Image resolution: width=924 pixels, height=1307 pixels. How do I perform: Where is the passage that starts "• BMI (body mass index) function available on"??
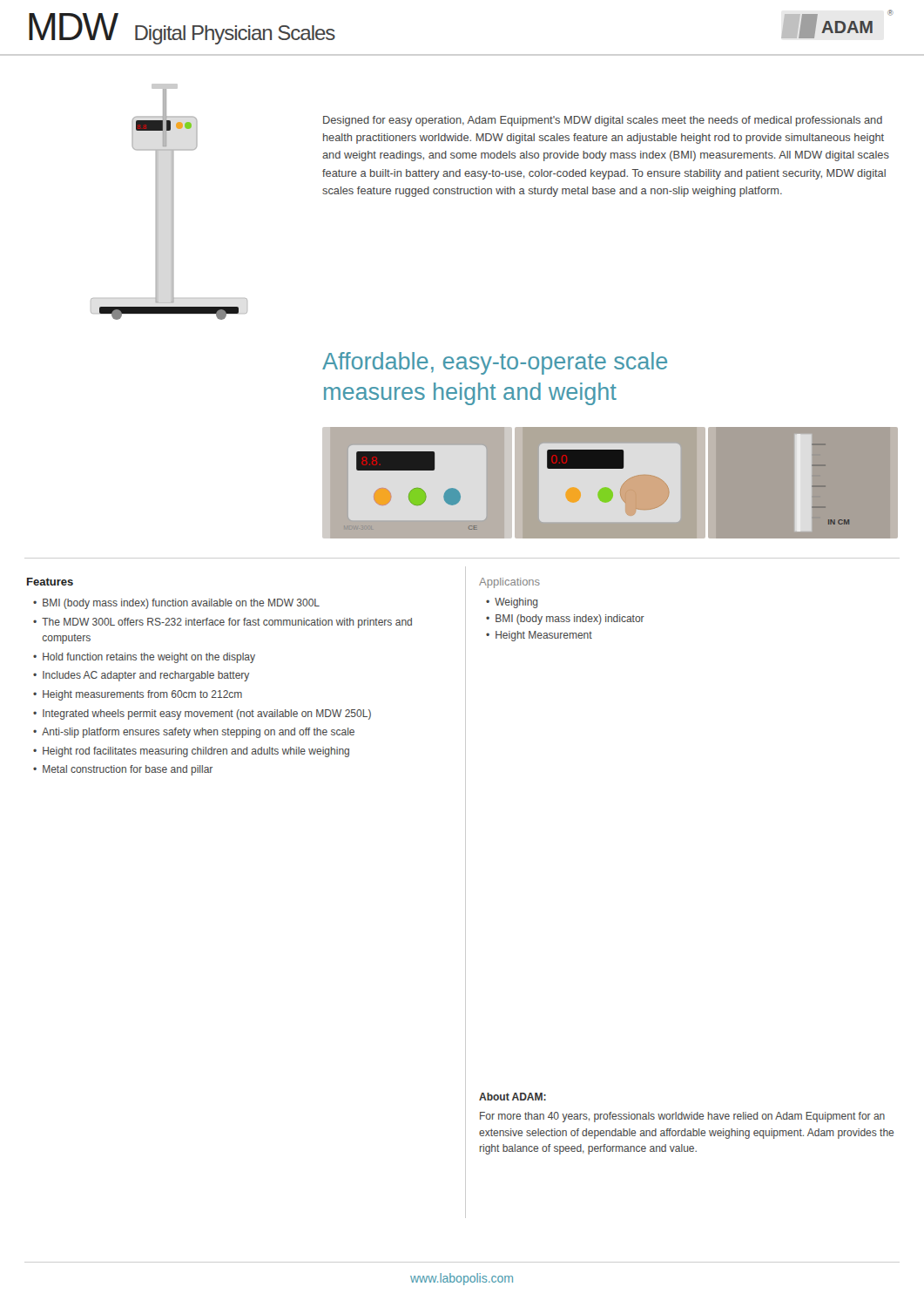click(x=176, y=603)
